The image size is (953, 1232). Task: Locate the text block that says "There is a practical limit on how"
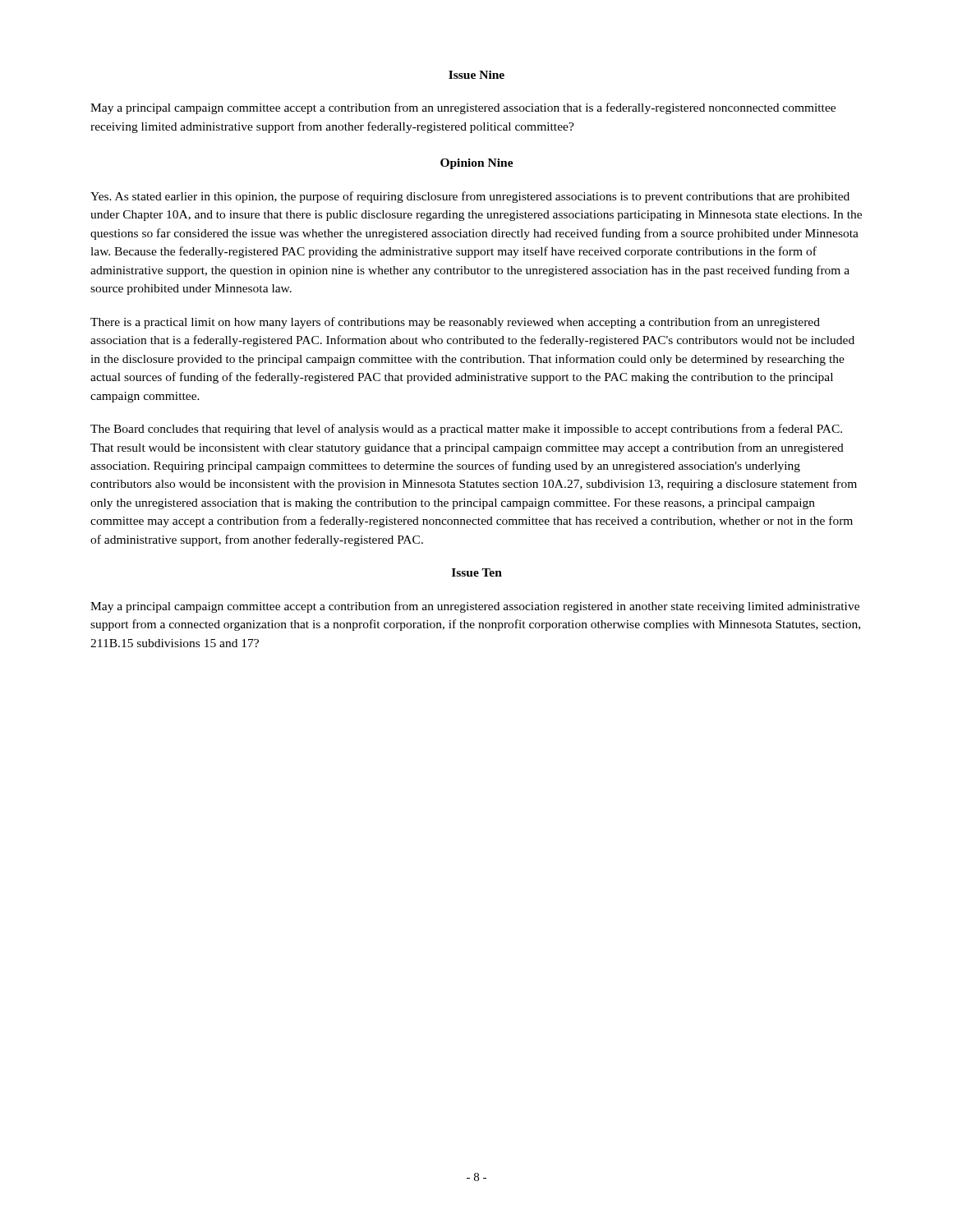472,358
